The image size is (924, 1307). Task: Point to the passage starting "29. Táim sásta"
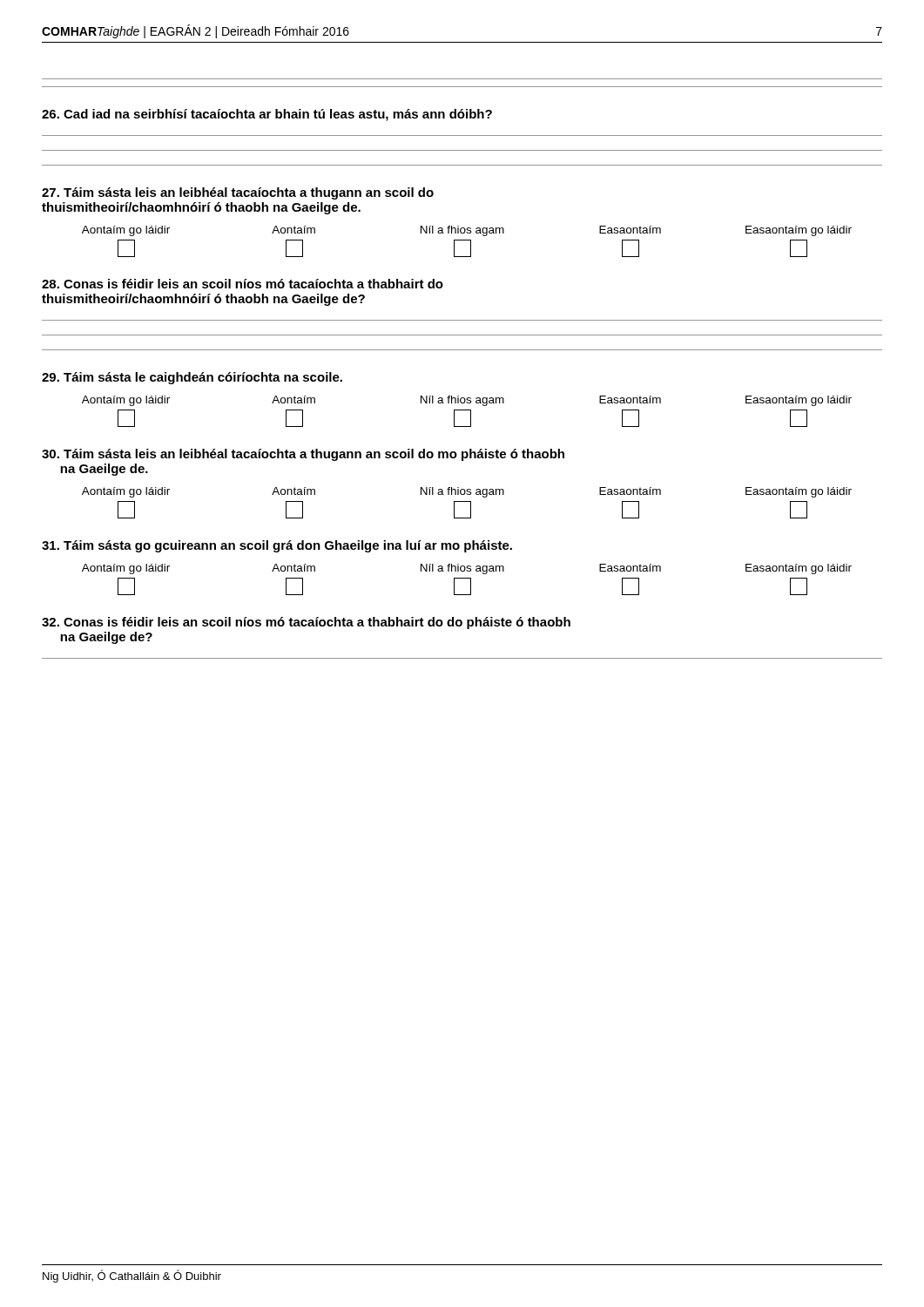tap(192, 378)
